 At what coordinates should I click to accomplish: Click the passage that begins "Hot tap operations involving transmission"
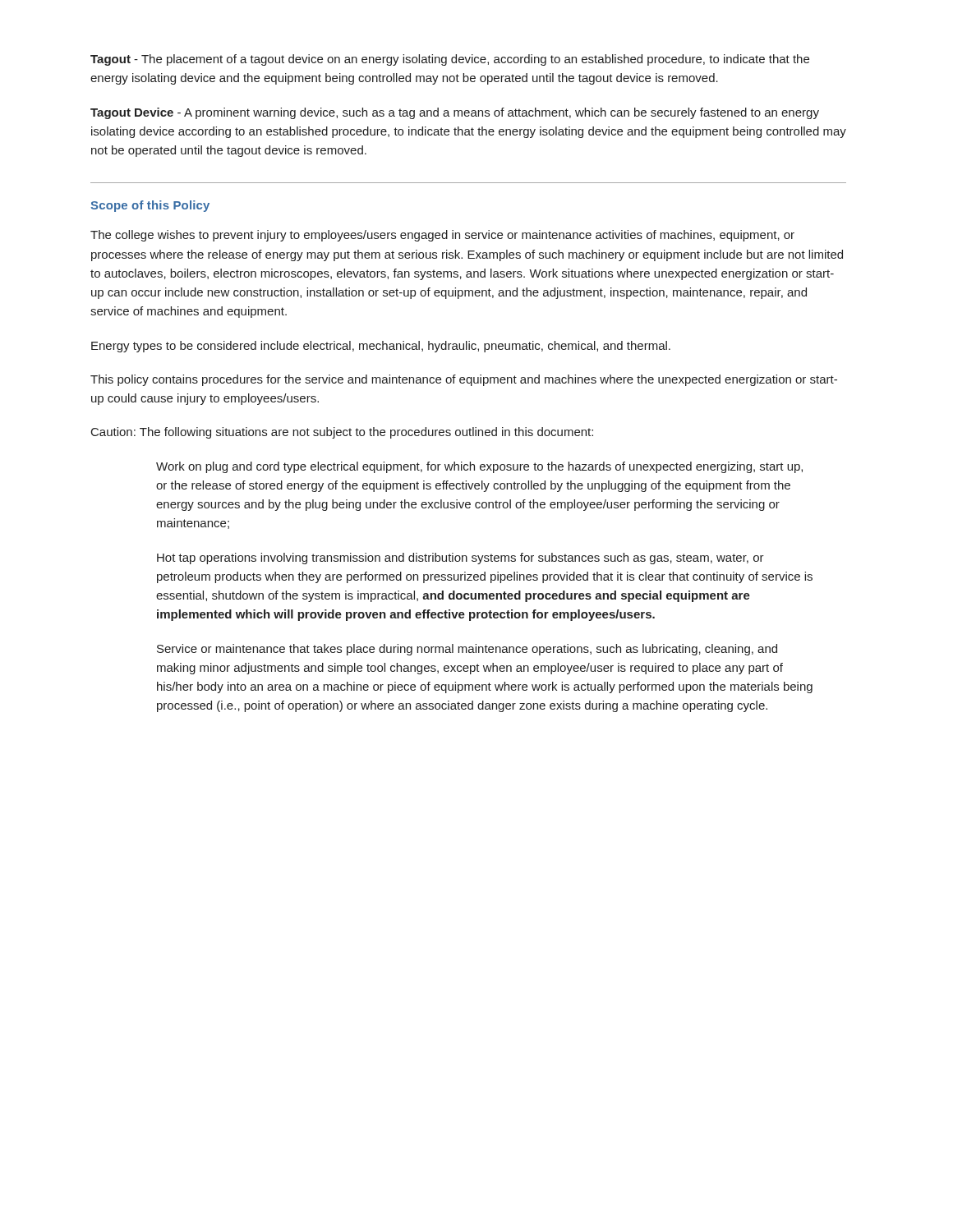pyautogui.click(x=485, y=586)
